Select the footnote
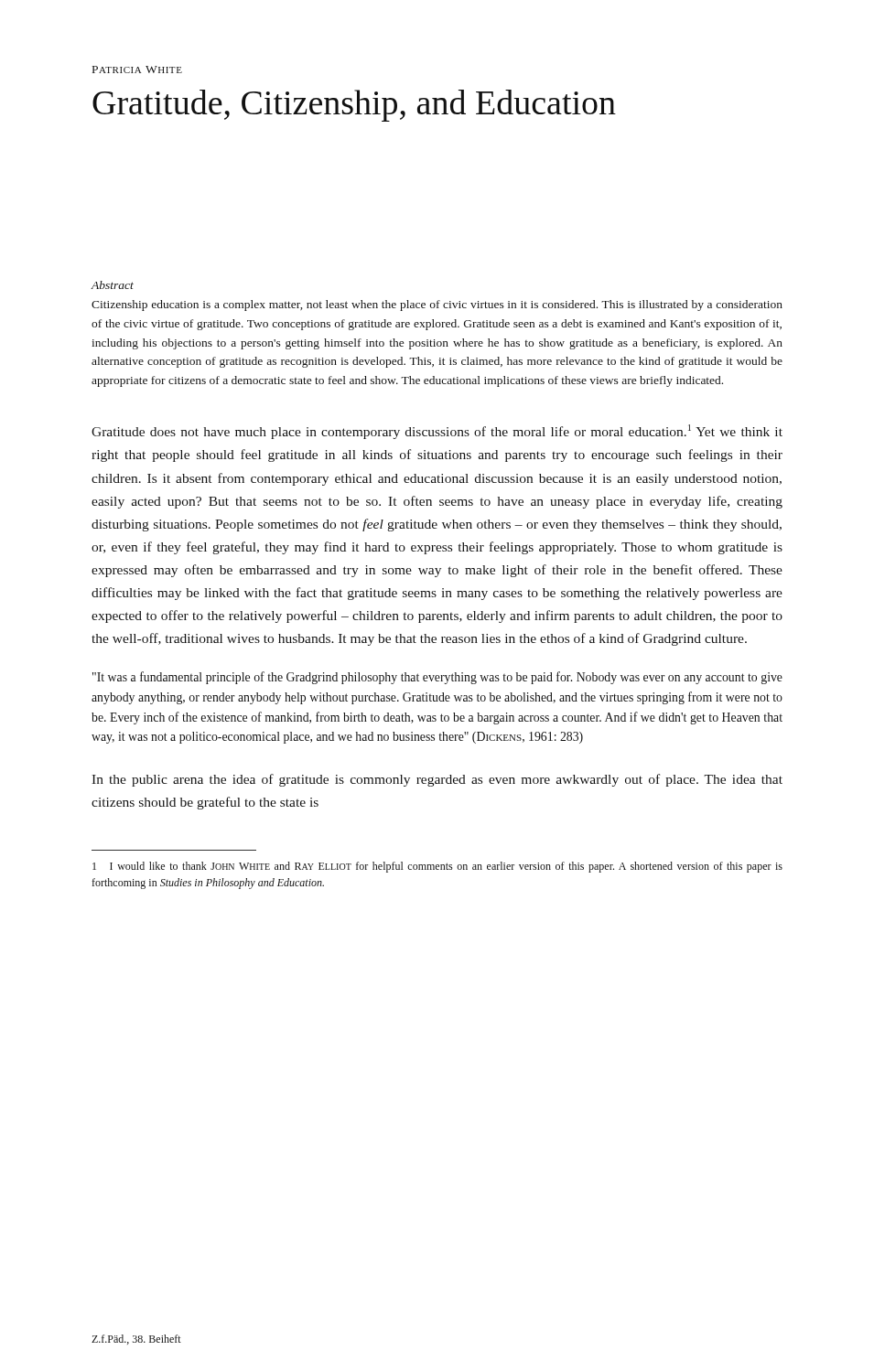The height and width of the screenshot is (1372, 874). tap(437, 875)
